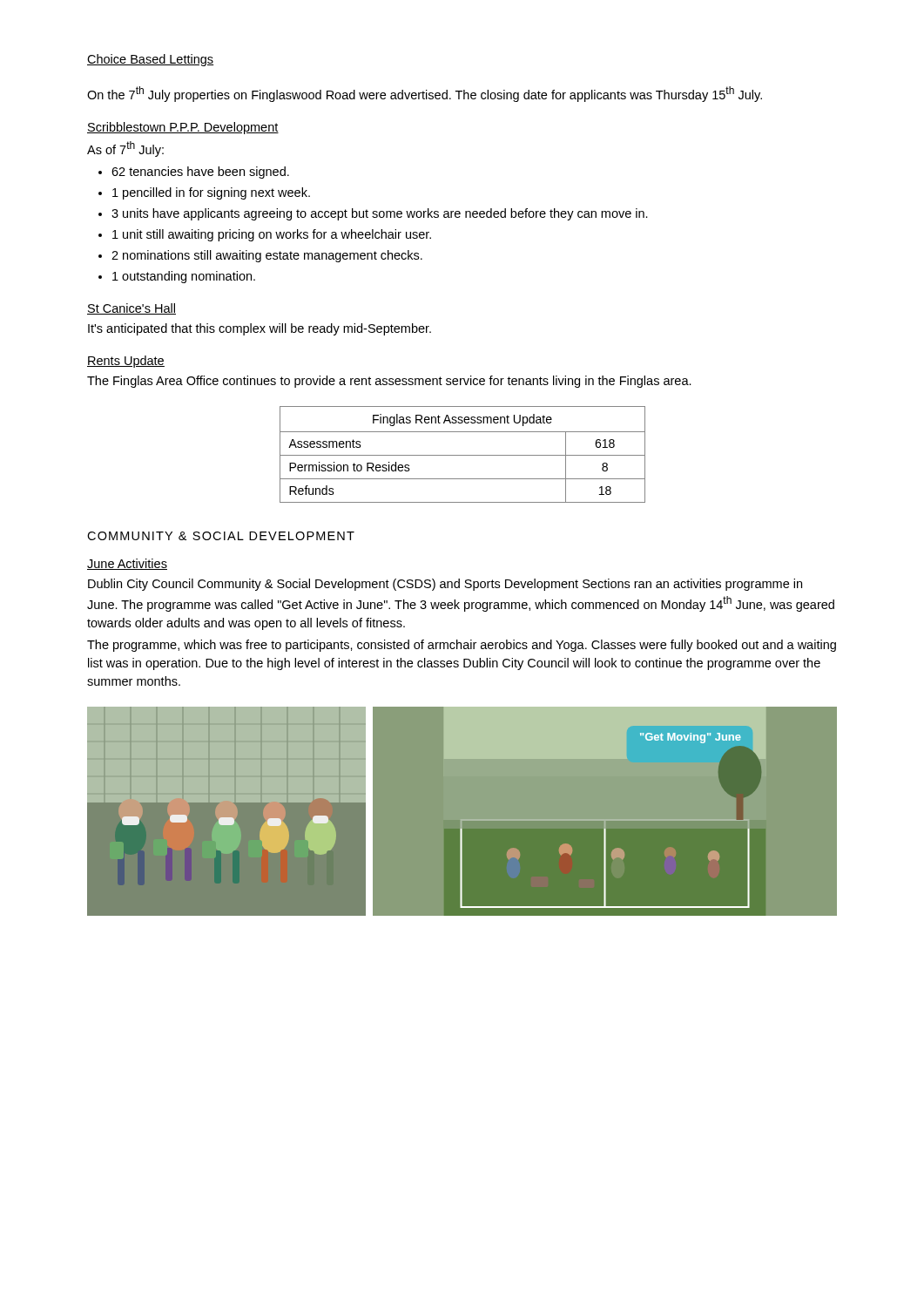Locate the text block starting "3 units have applicants agreeing to"
The height and width of the screenshot is (1307, 924).
380,213
